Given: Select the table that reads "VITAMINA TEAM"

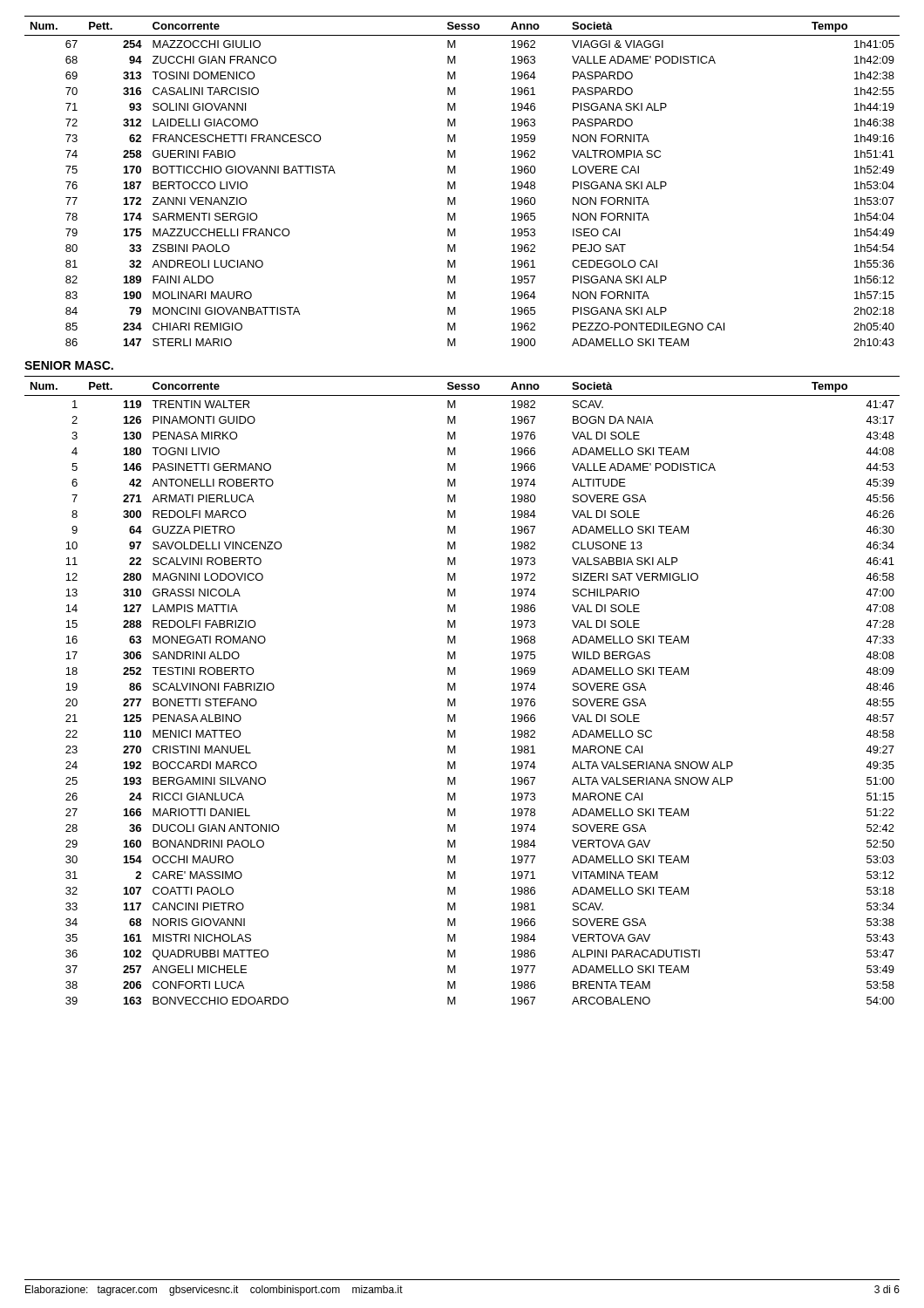Looking at the screenshot, I should click(x=462, y=692).
